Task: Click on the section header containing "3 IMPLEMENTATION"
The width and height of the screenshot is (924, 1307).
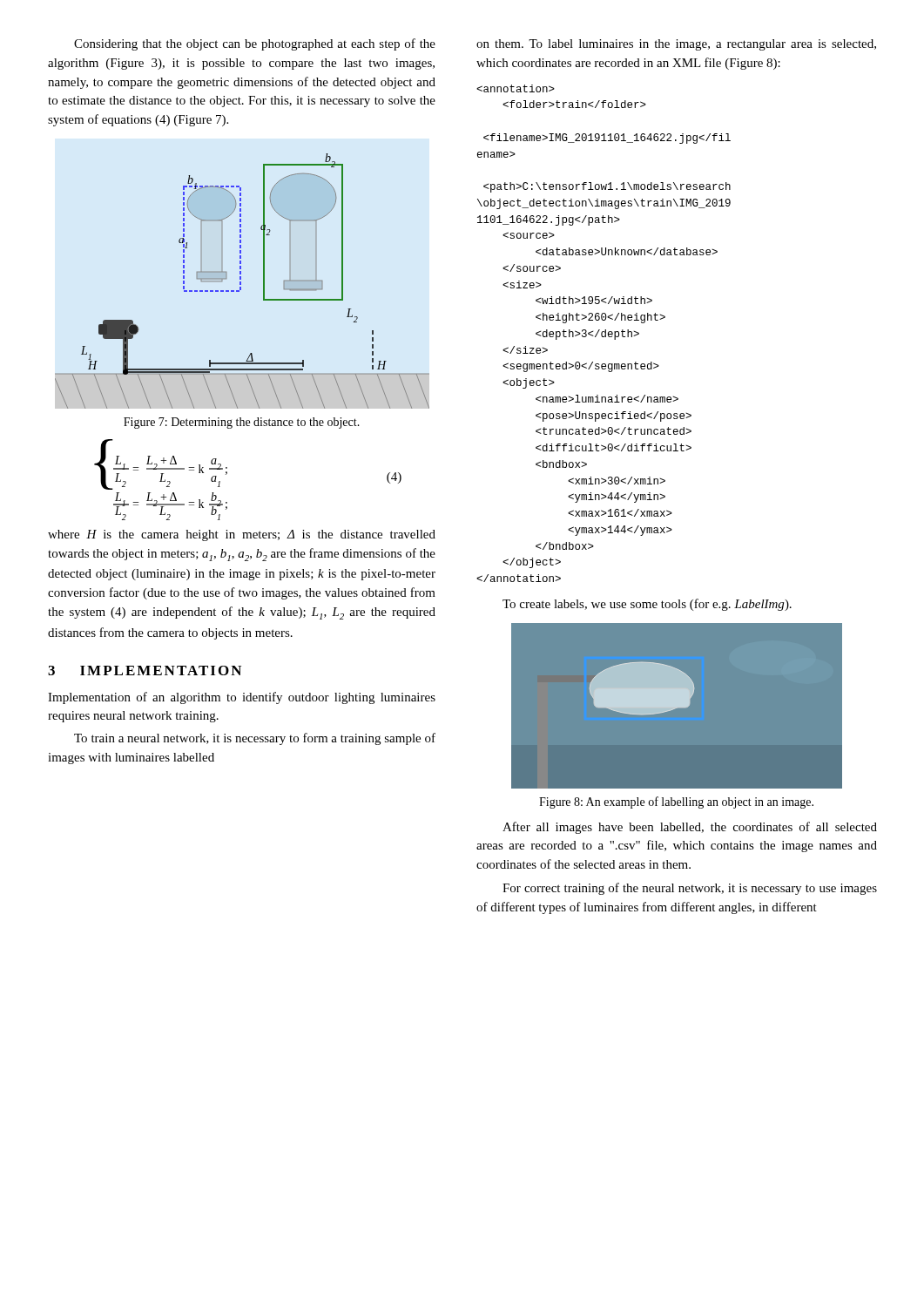Action: (x=146, y=671)
